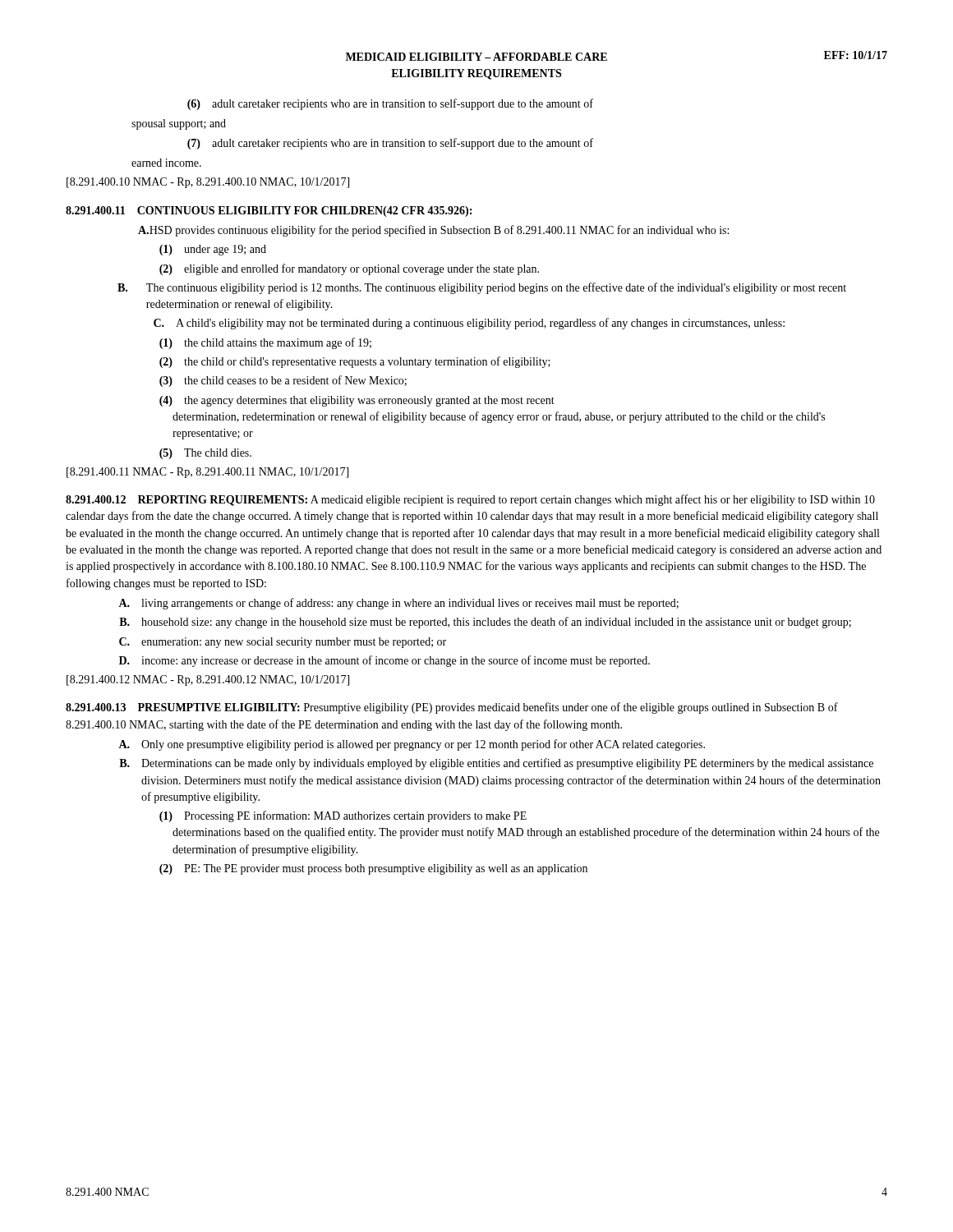Image resolution: width=953 pixels, height=1232 pixels.
Task: Select the text block that reads "B. household size: any change in"
Action: (x=459, y=623)
